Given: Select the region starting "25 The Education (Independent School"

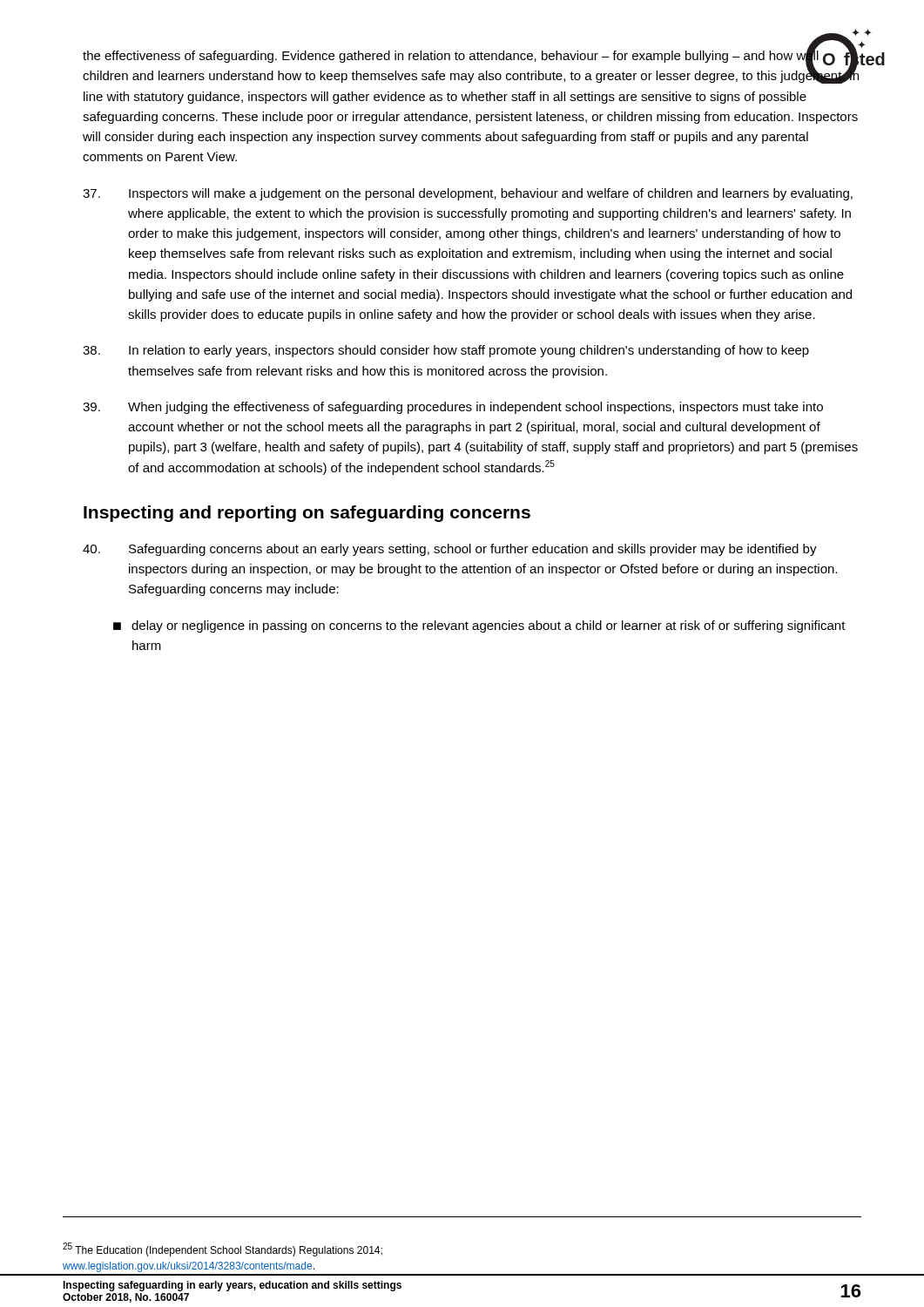Looking at the screenshot, I should tap(223, 1257).
